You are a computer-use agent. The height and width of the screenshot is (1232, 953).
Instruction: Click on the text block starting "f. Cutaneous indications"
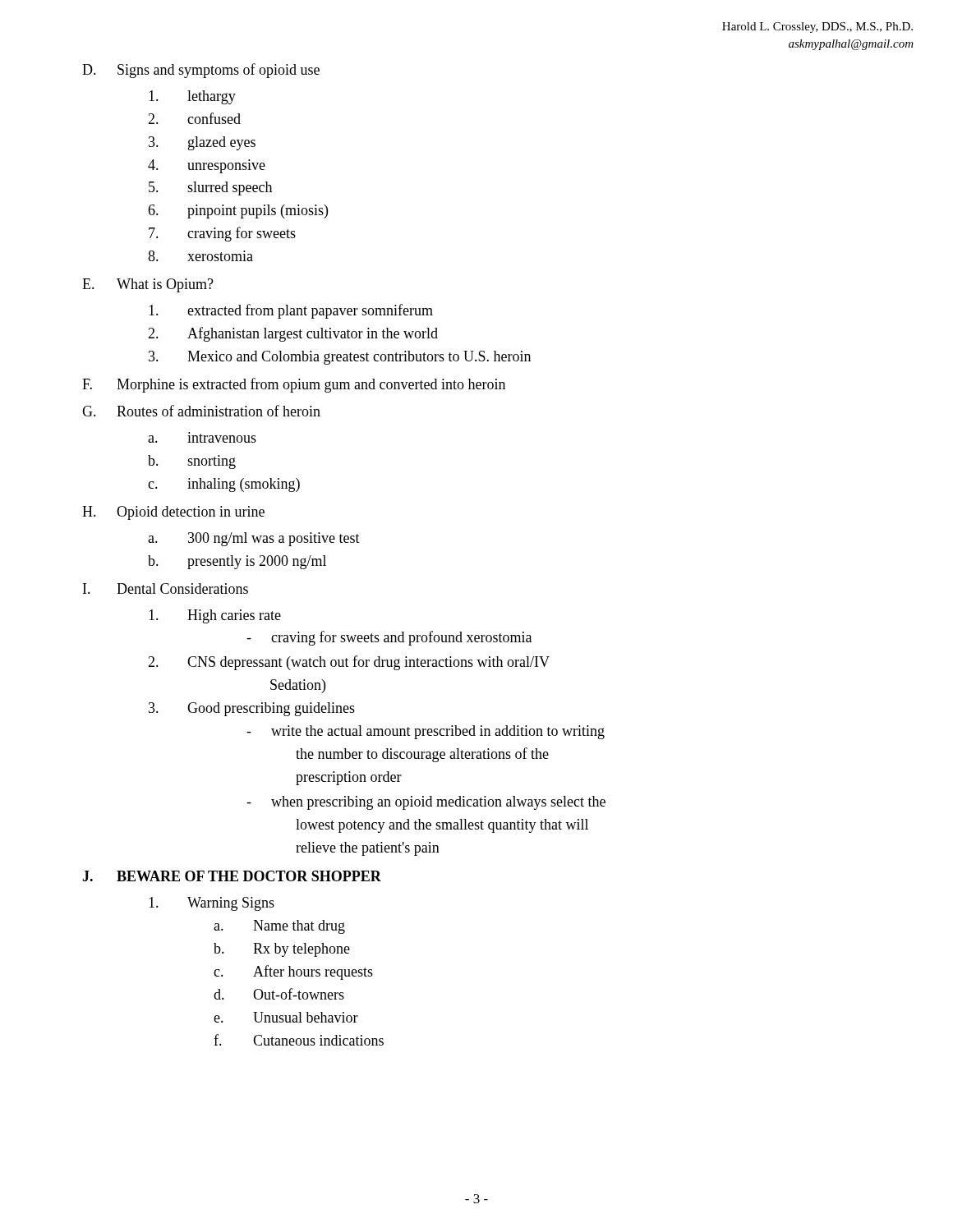[299, 1041]
